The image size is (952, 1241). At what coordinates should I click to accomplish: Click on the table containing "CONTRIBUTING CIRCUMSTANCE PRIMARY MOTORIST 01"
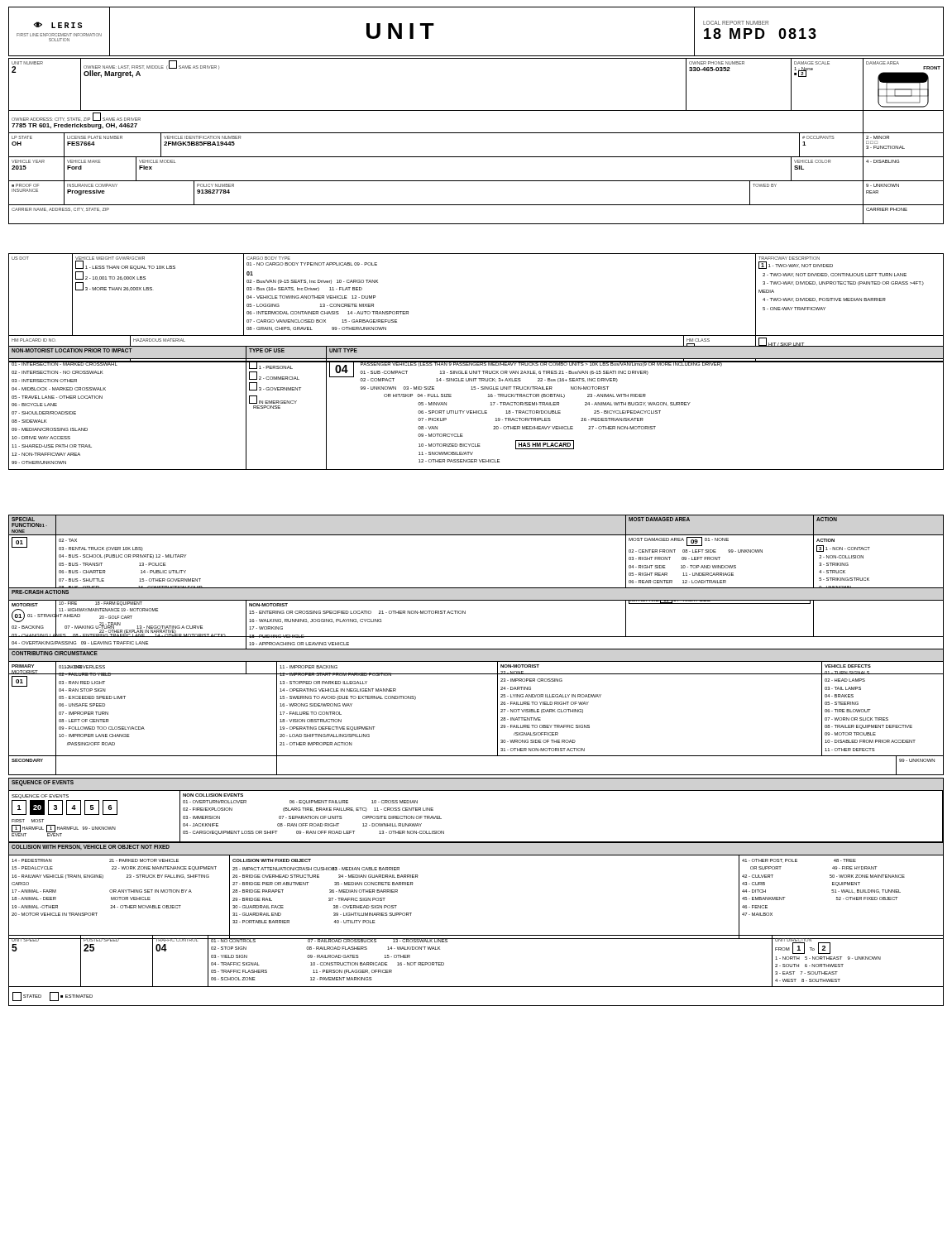476,712
